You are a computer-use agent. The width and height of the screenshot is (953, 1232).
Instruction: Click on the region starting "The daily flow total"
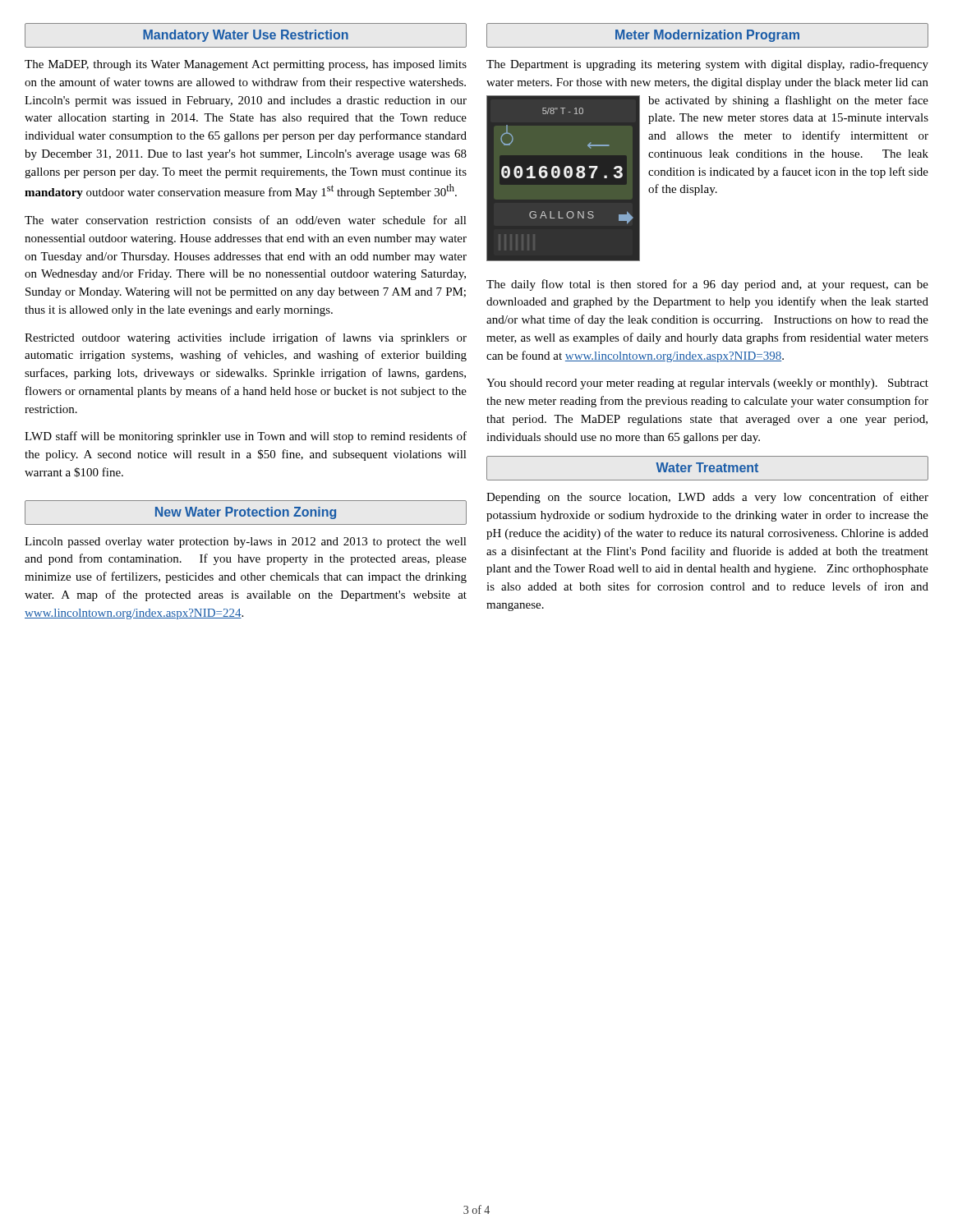pyautogui.click(x=707, y=320)
